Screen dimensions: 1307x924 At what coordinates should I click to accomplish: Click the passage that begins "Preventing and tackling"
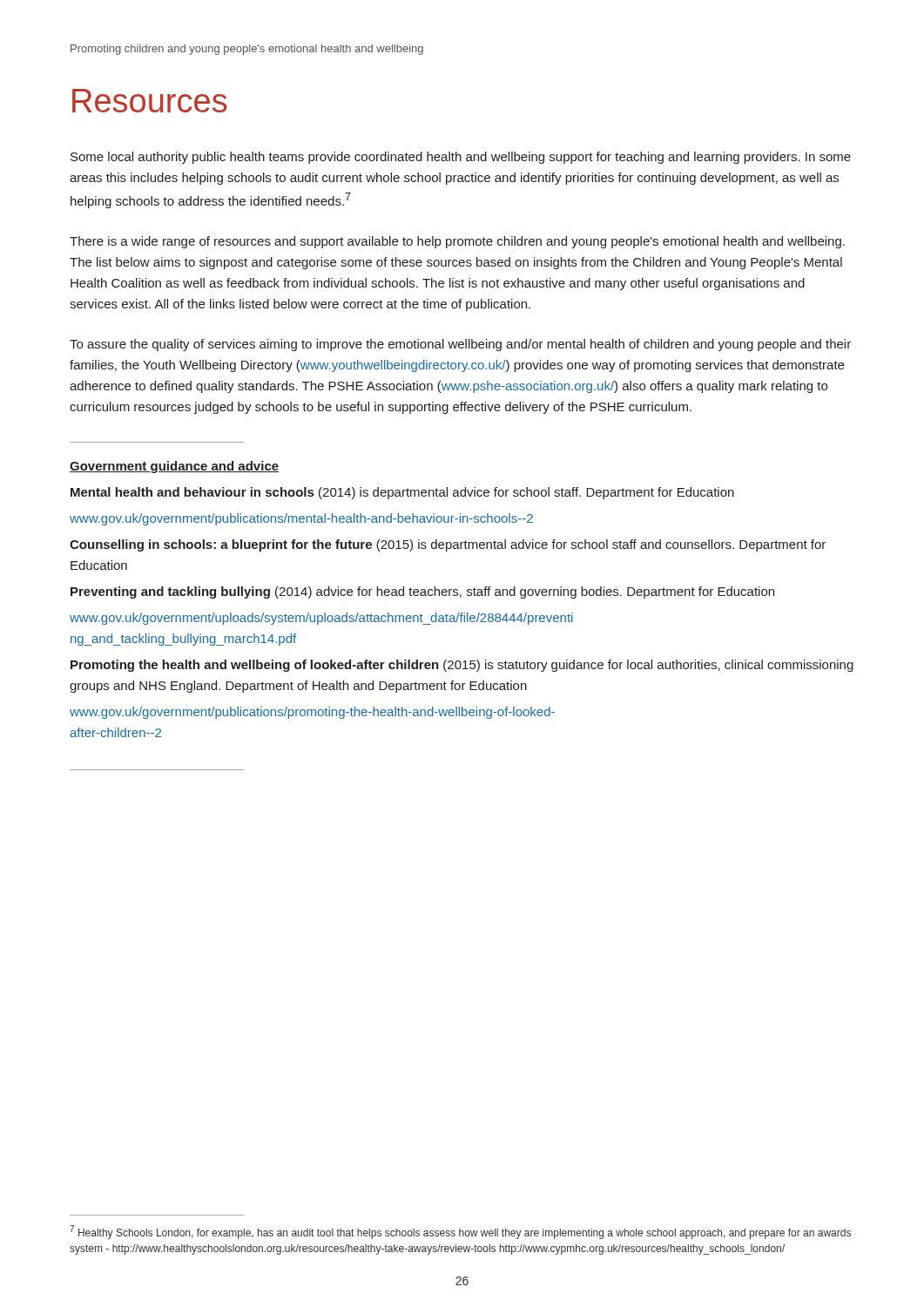pyautogui.click(x=422, y=591)
